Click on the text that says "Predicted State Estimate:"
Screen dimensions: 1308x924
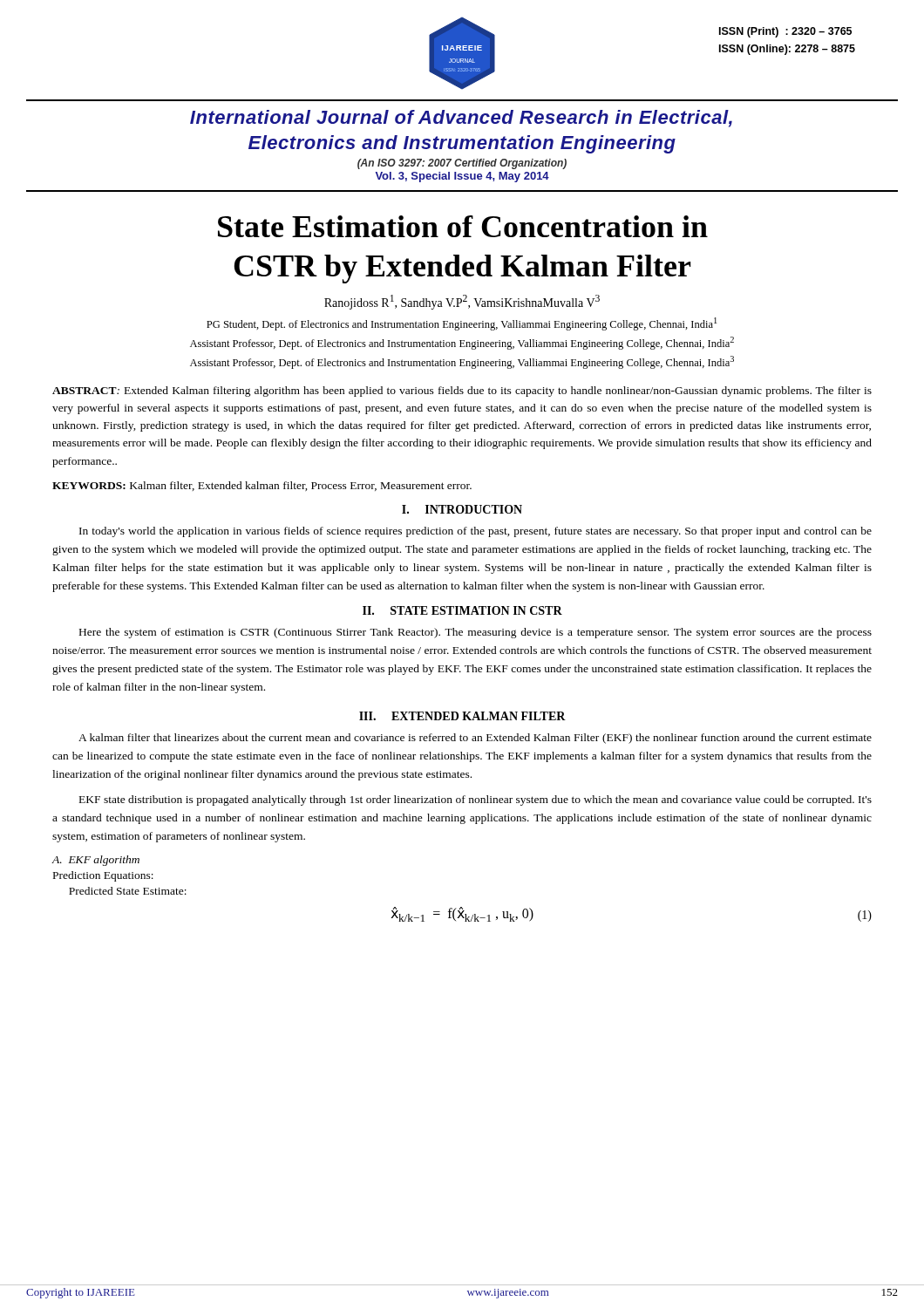125,891
